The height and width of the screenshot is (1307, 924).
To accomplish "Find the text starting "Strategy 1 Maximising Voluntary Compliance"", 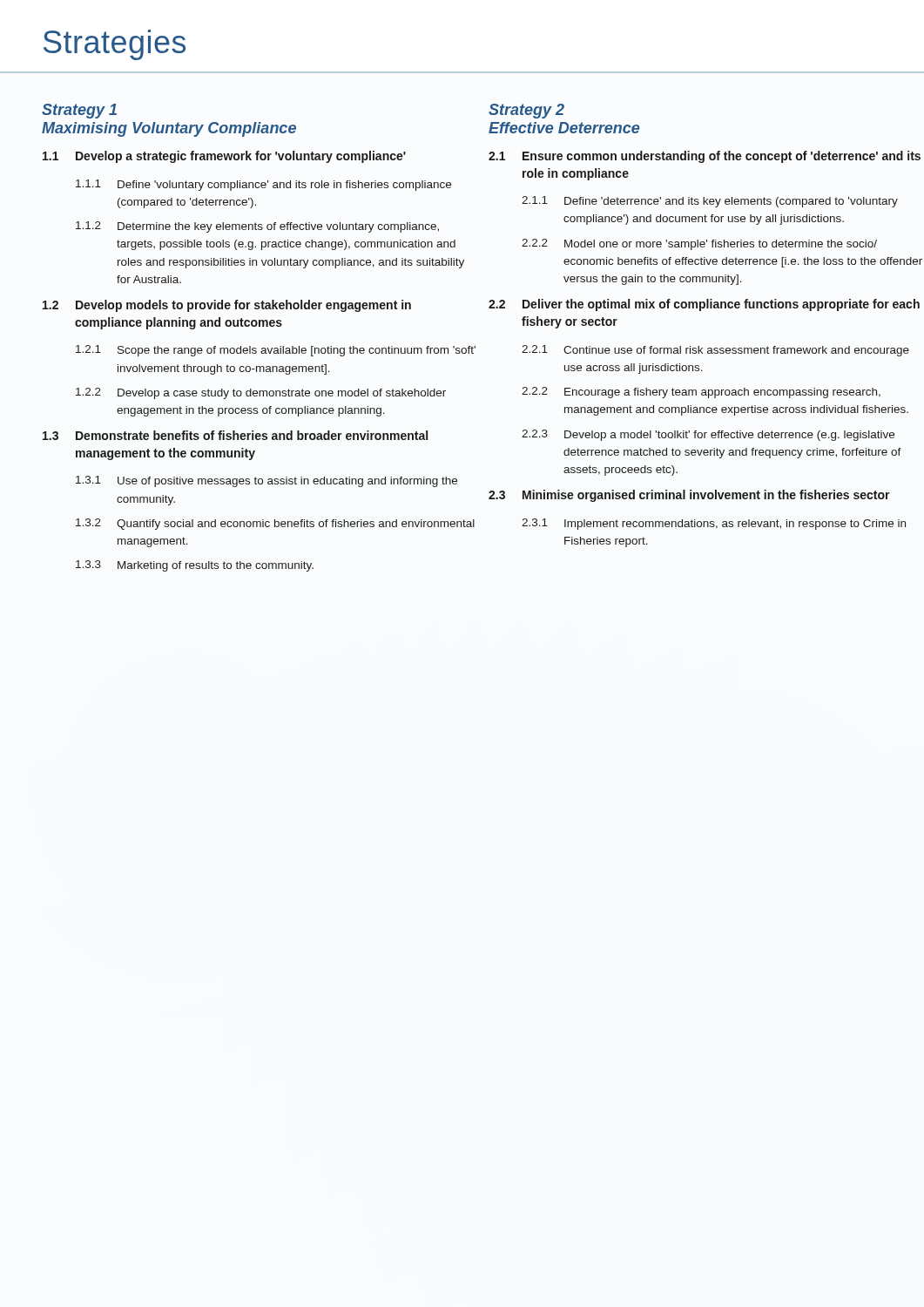I will [260, 119].
